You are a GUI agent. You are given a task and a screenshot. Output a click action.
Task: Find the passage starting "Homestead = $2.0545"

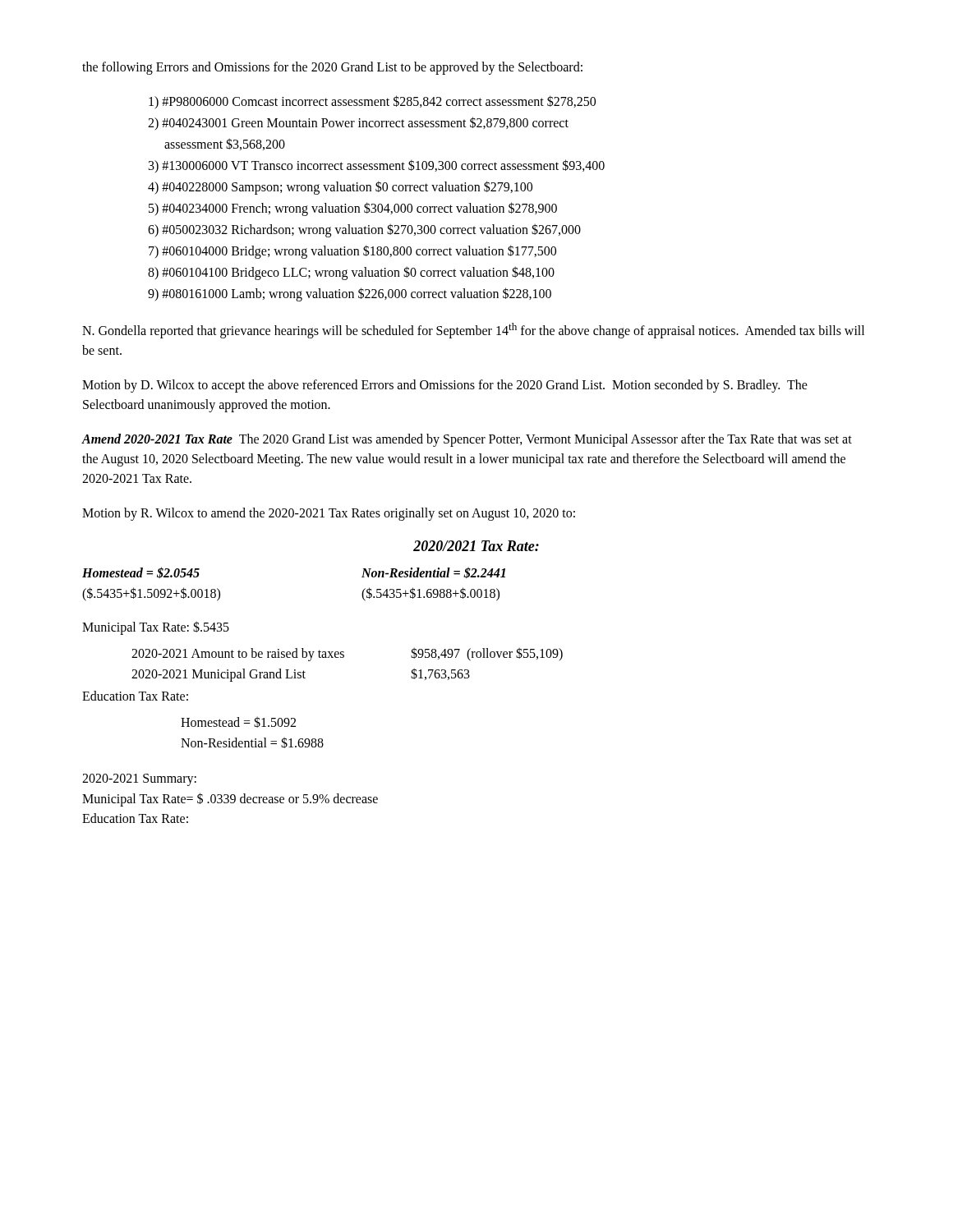pos(476,584)
